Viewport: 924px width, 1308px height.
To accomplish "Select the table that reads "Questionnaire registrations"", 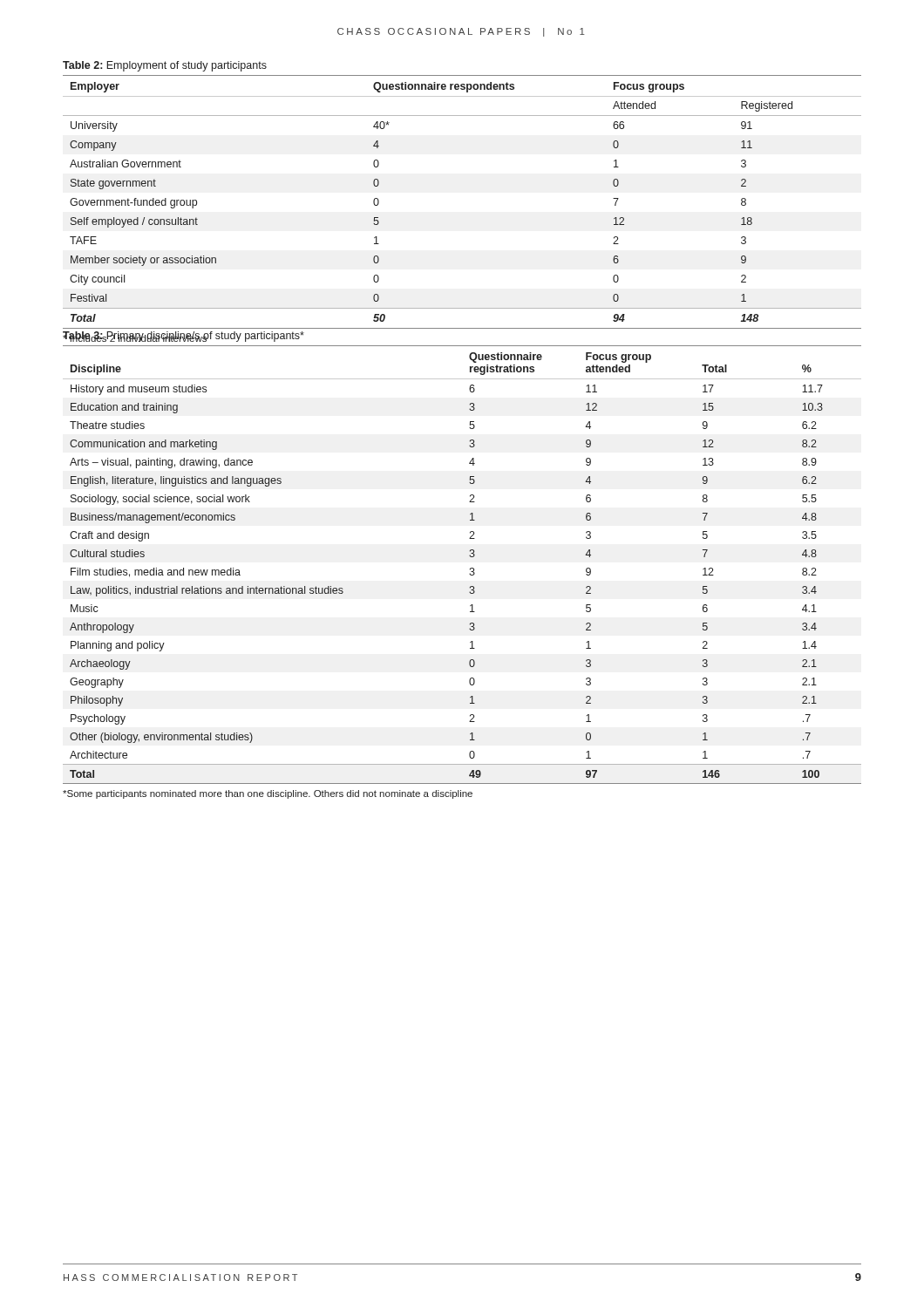I will pyautogui.click(x=462, y=565).
